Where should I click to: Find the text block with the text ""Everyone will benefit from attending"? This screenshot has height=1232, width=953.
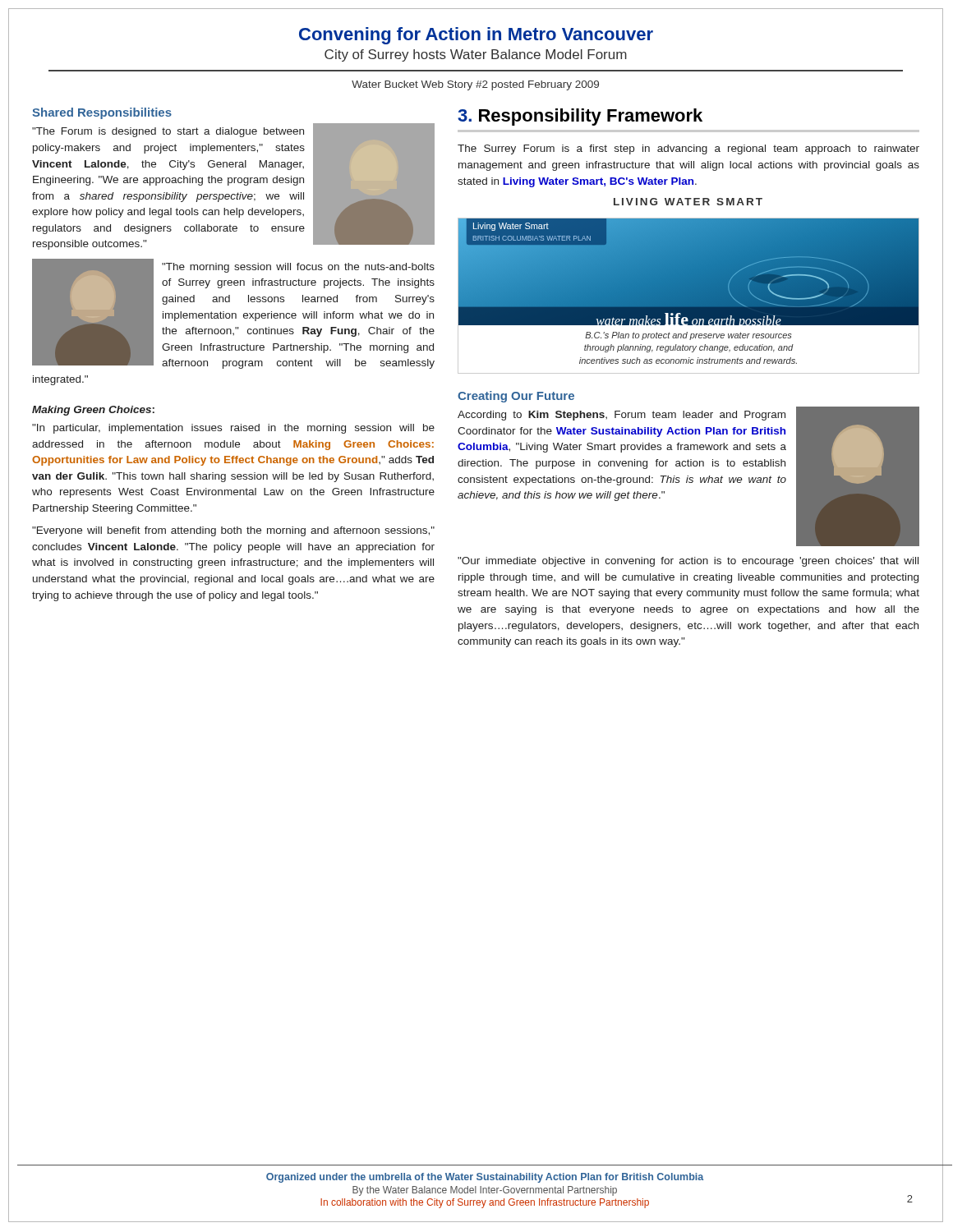(233, 563)
